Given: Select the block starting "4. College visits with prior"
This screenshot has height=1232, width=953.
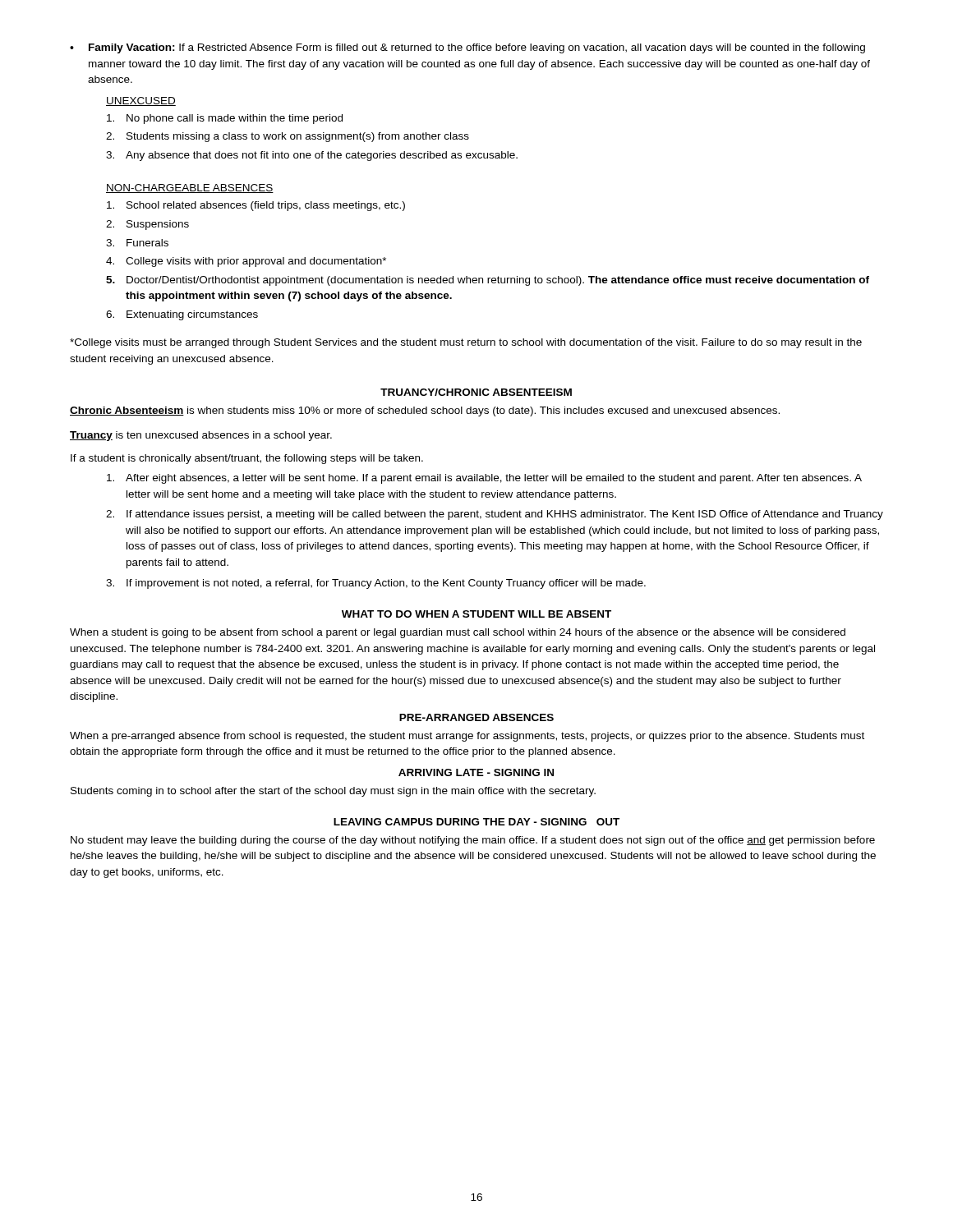Looking at the screenshot, I should (x=246, y=261).
